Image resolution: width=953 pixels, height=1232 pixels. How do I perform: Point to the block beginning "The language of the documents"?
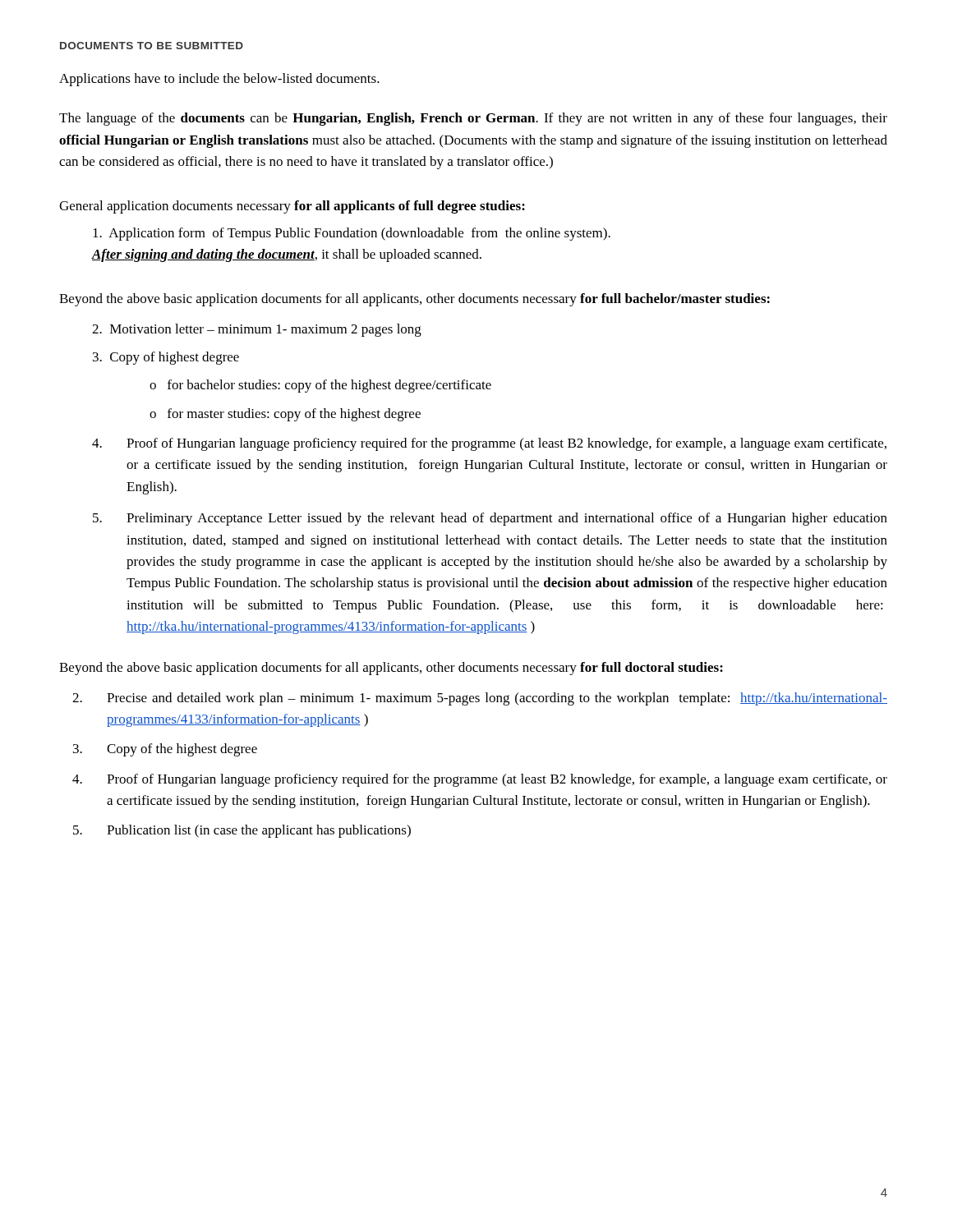(473, 140)
